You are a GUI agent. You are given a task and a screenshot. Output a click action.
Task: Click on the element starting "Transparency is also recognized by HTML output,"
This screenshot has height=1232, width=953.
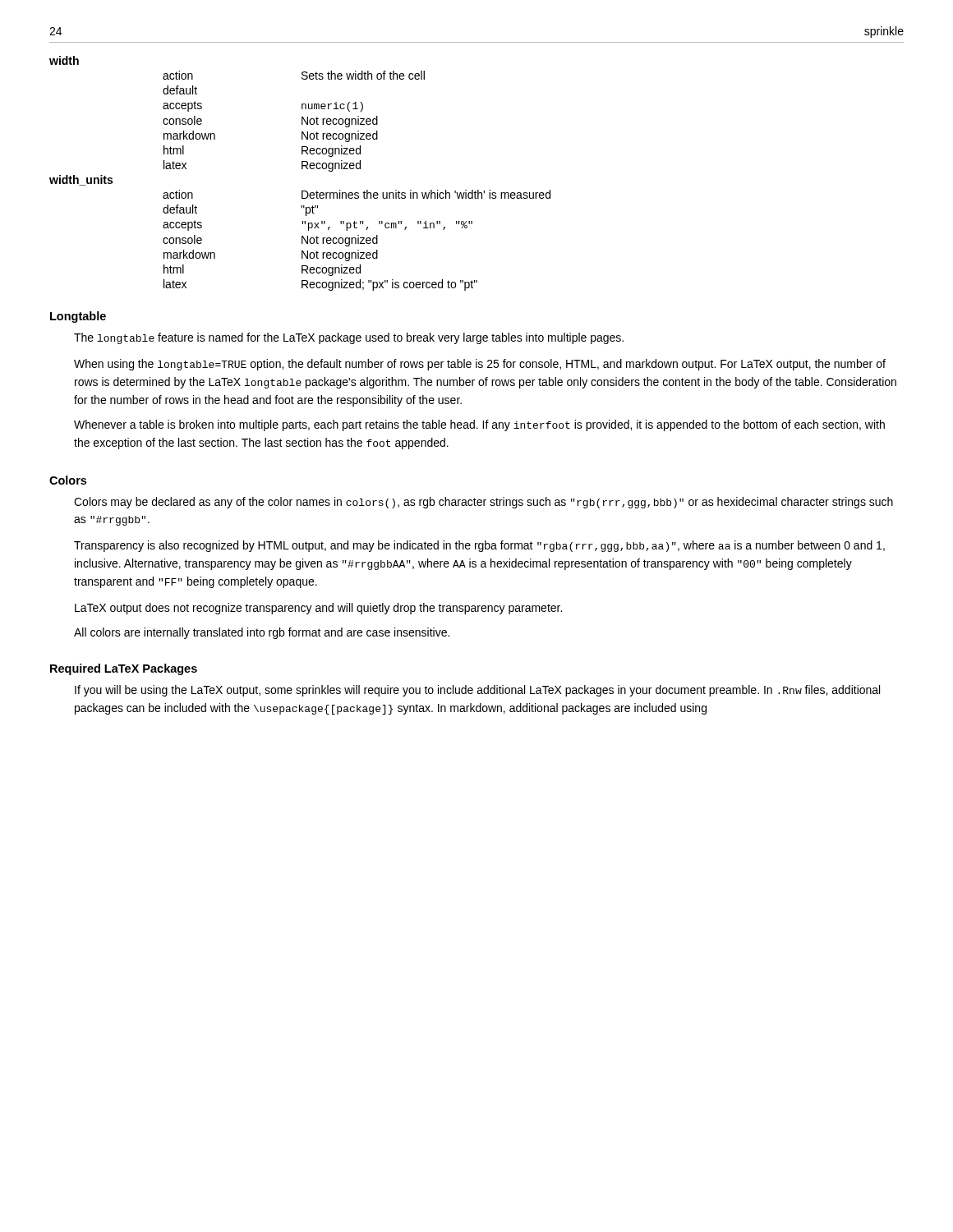tap(480, 564)
